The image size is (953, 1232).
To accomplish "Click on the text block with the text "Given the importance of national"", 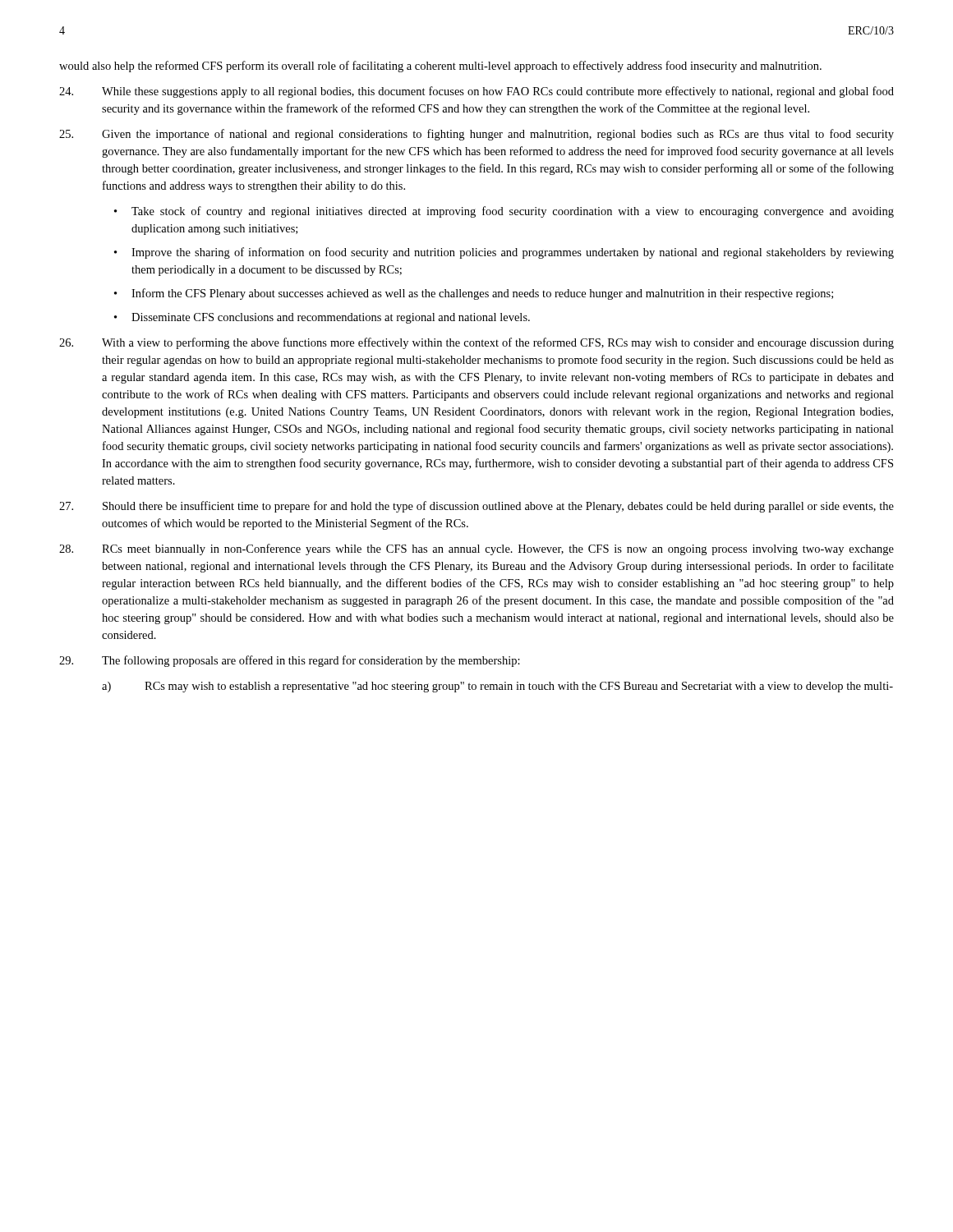I will coord(476,160).
